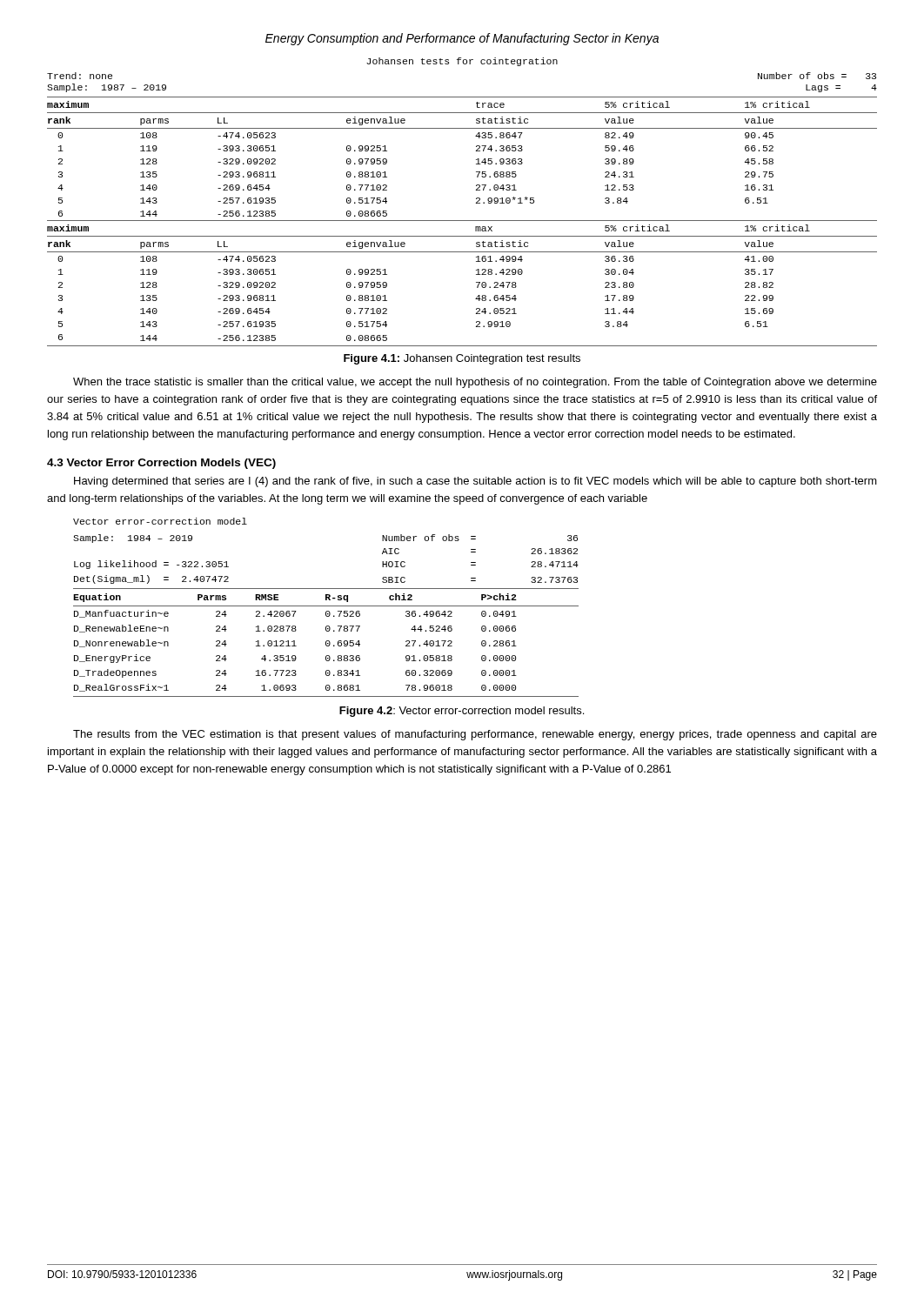The width and height of the screenshot is (924, 1305).
Task: Click on the text block containing "The results from the VEC estimation is that"
Action: [x=462, y=751]
